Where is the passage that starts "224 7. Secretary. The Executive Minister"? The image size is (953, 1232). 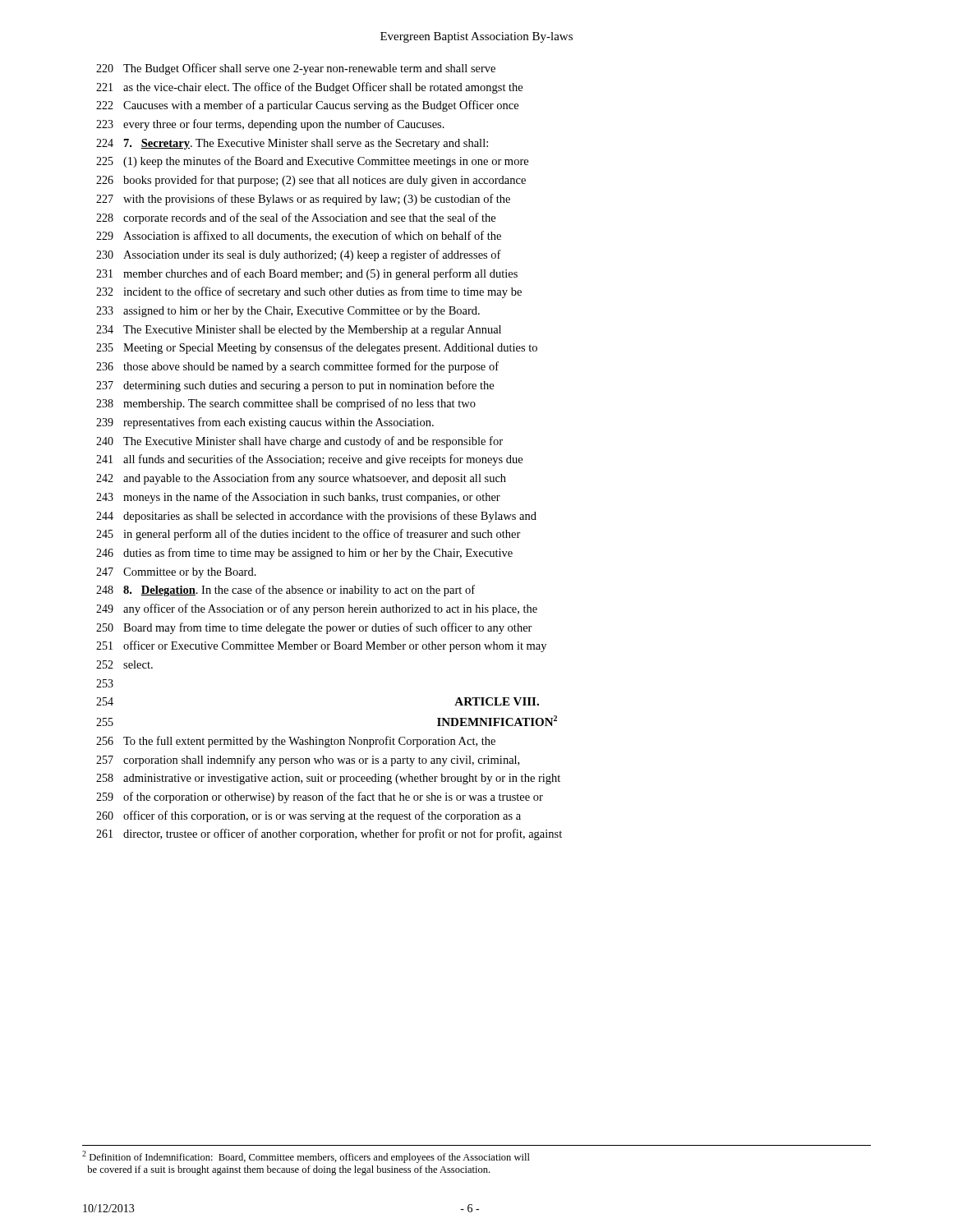(476, 227)
